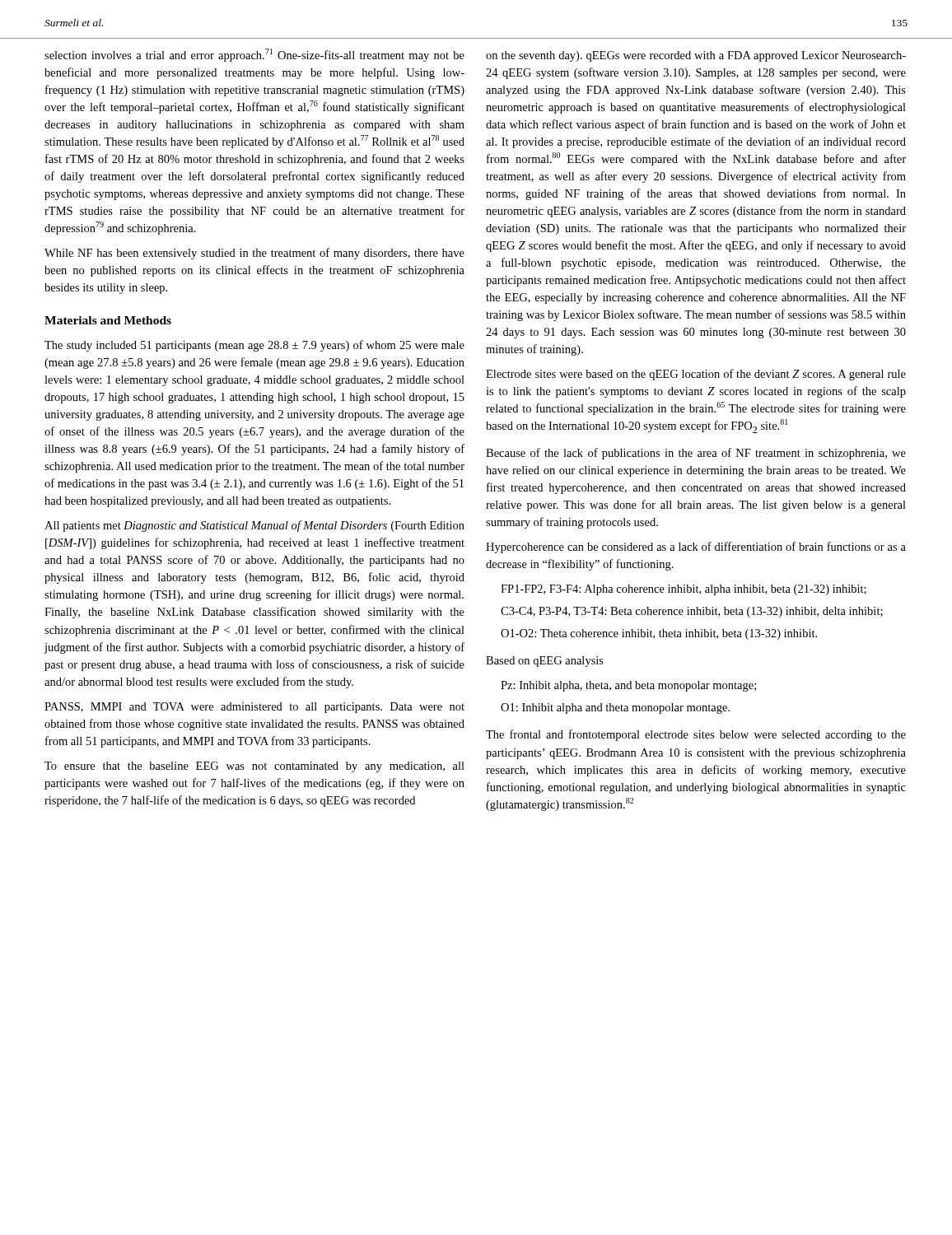
Task: Click on the element starting "FP1-FP2, F3-F4: Alpha coherence inhibit,"
Action: pyautogui.click(x=684, y=589)
